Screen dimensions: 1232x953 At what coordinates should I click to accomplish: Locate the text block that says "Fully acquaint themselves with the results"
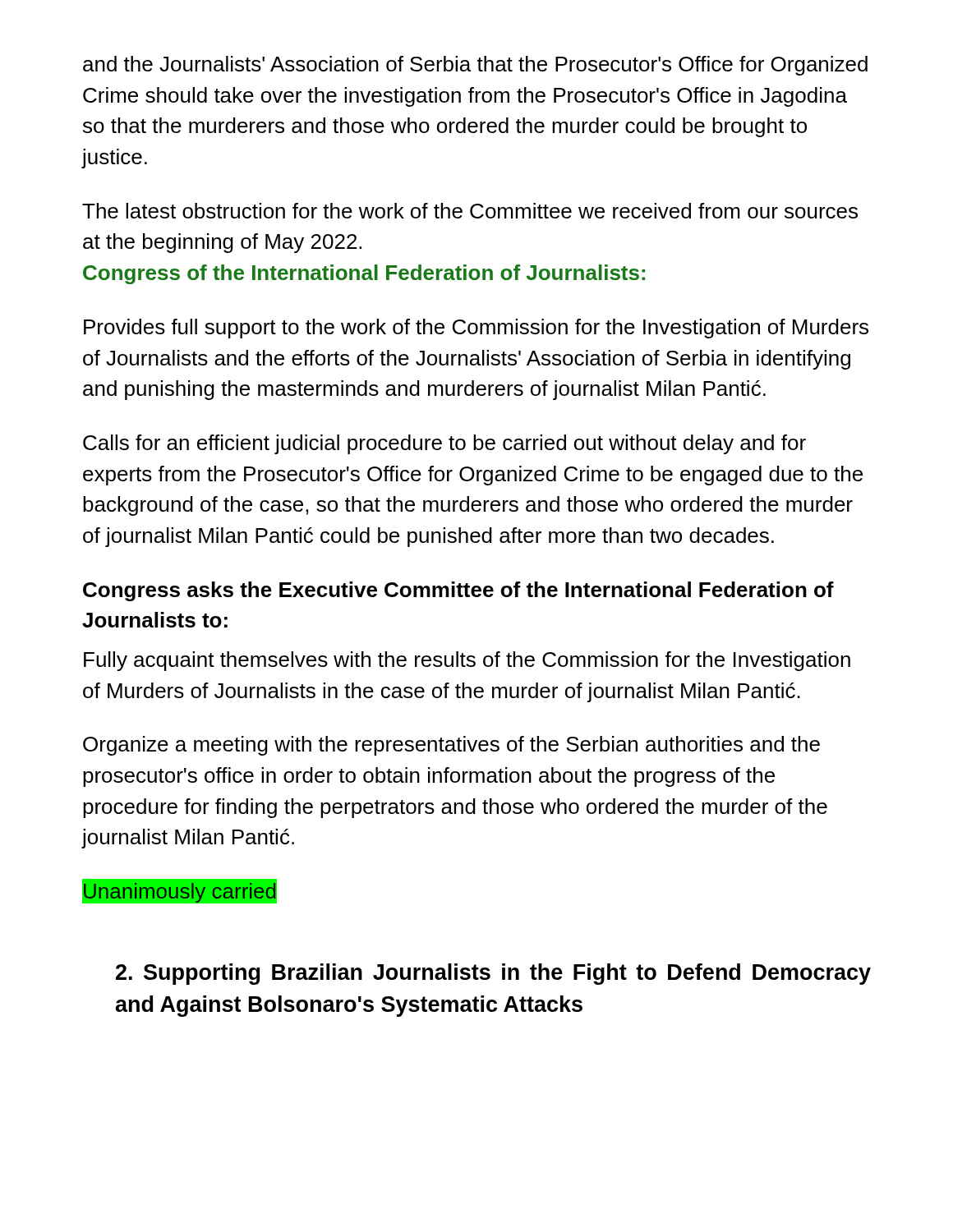coord(467,675)
